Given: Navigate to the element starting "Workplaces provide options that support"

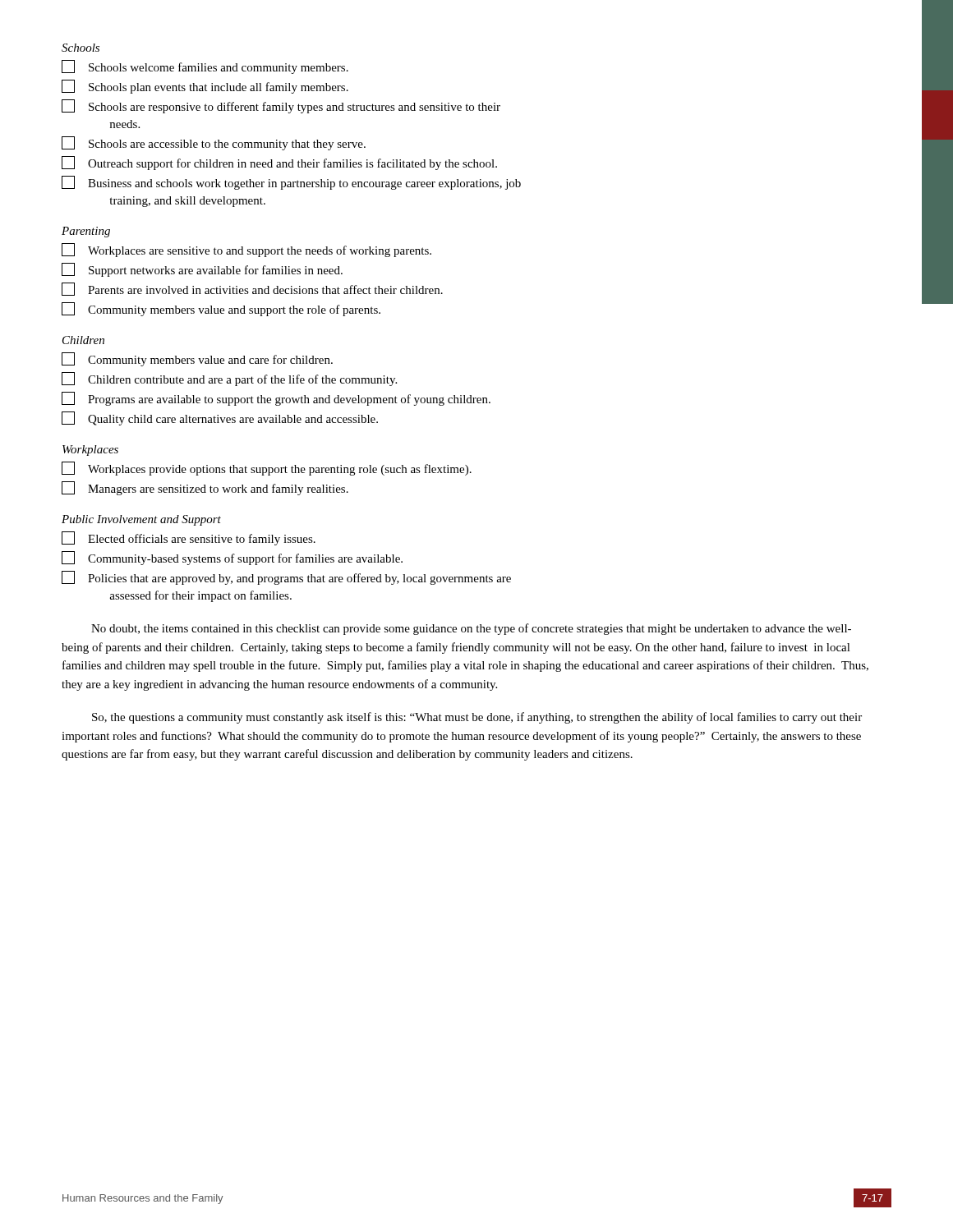Looking at the screenshot, I should tap(468, 469).
